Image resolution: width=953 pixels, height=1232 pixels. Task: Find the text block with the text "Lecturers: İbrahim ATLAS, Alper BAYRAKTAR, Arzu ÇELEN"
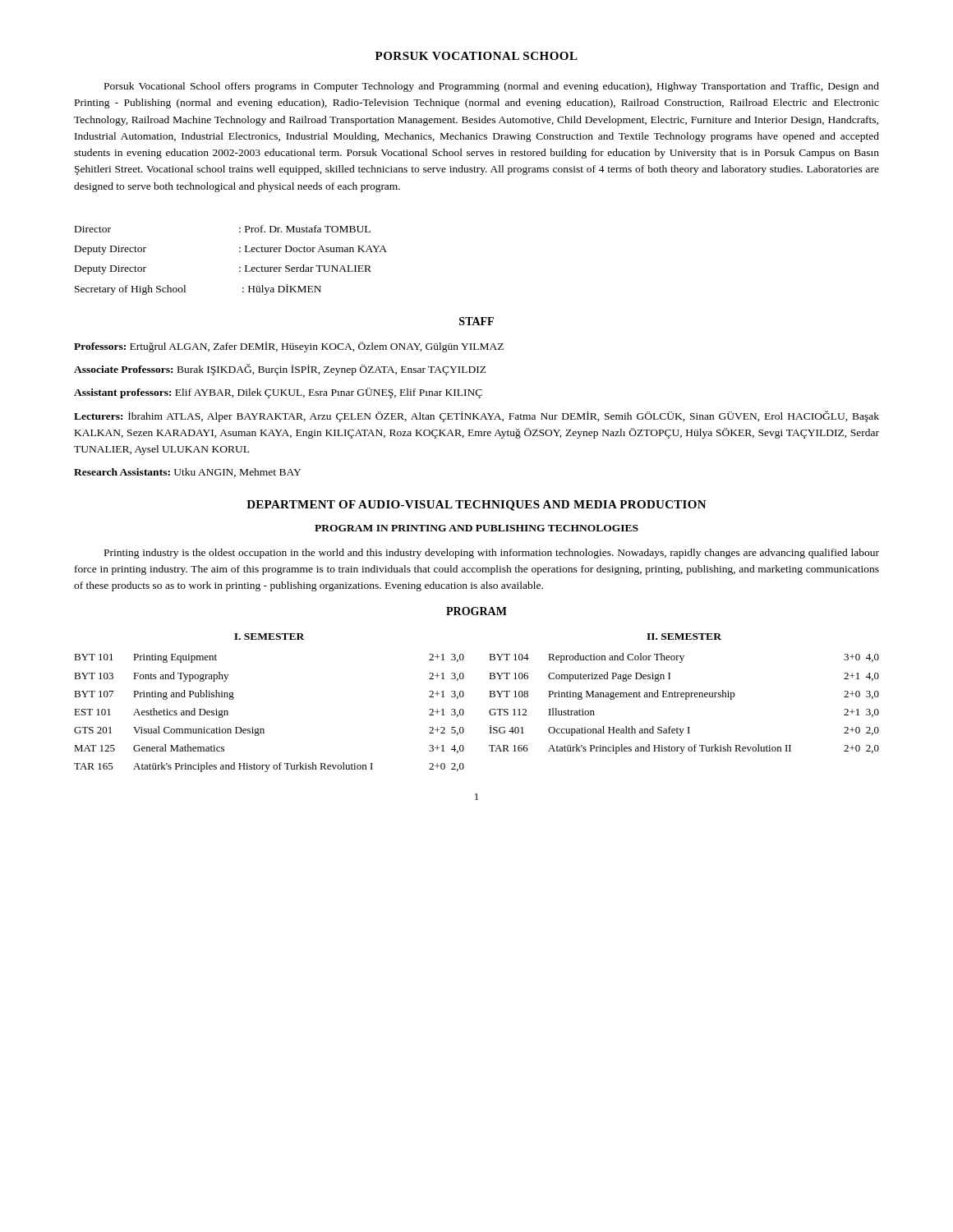(x=476, y=432)
